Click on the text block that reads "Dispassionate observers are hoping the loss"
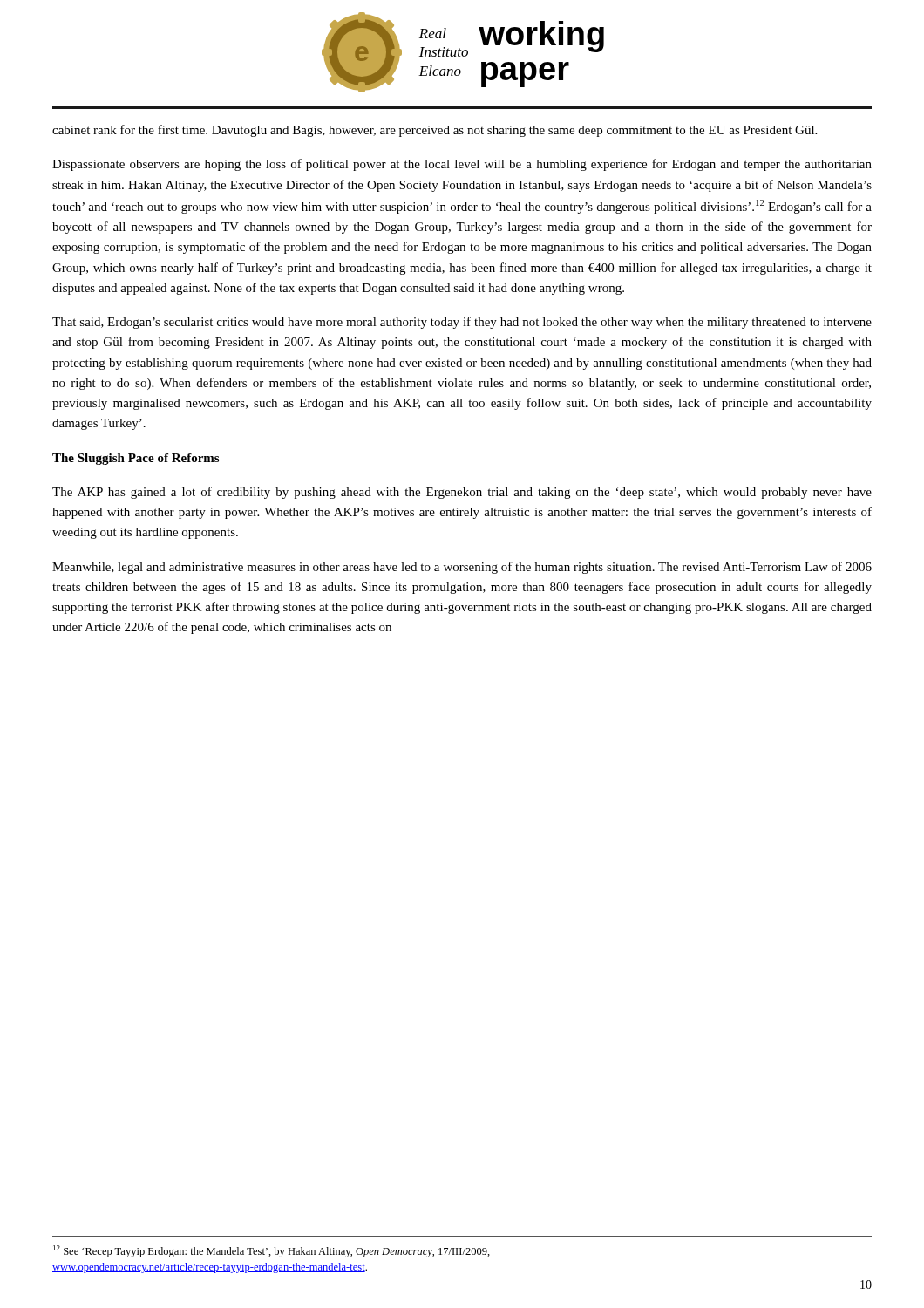The image size is (924, 1308). (462, 226)
